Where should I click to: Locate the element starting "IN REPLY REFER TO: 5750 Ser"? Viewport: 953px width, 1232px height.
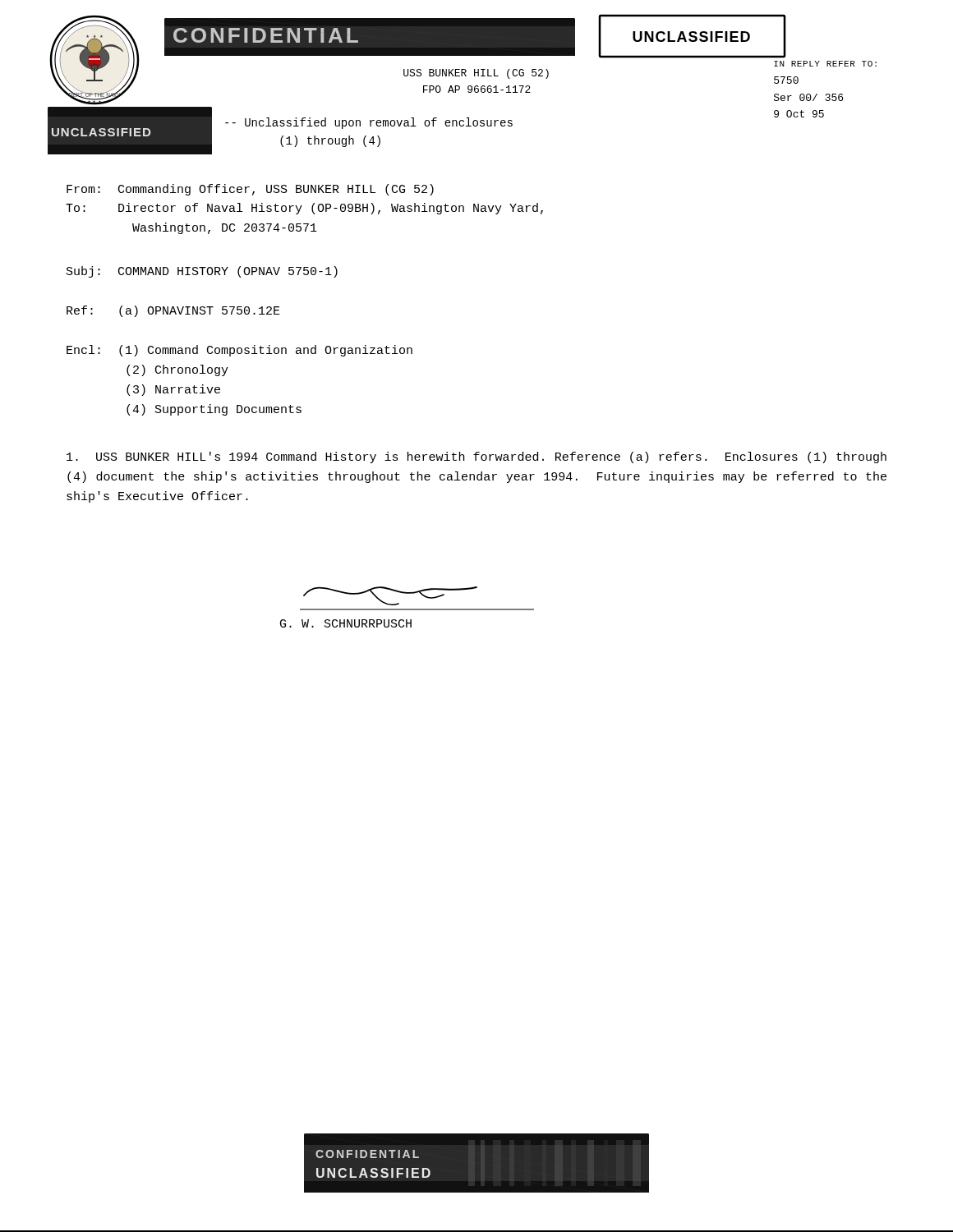826,90
